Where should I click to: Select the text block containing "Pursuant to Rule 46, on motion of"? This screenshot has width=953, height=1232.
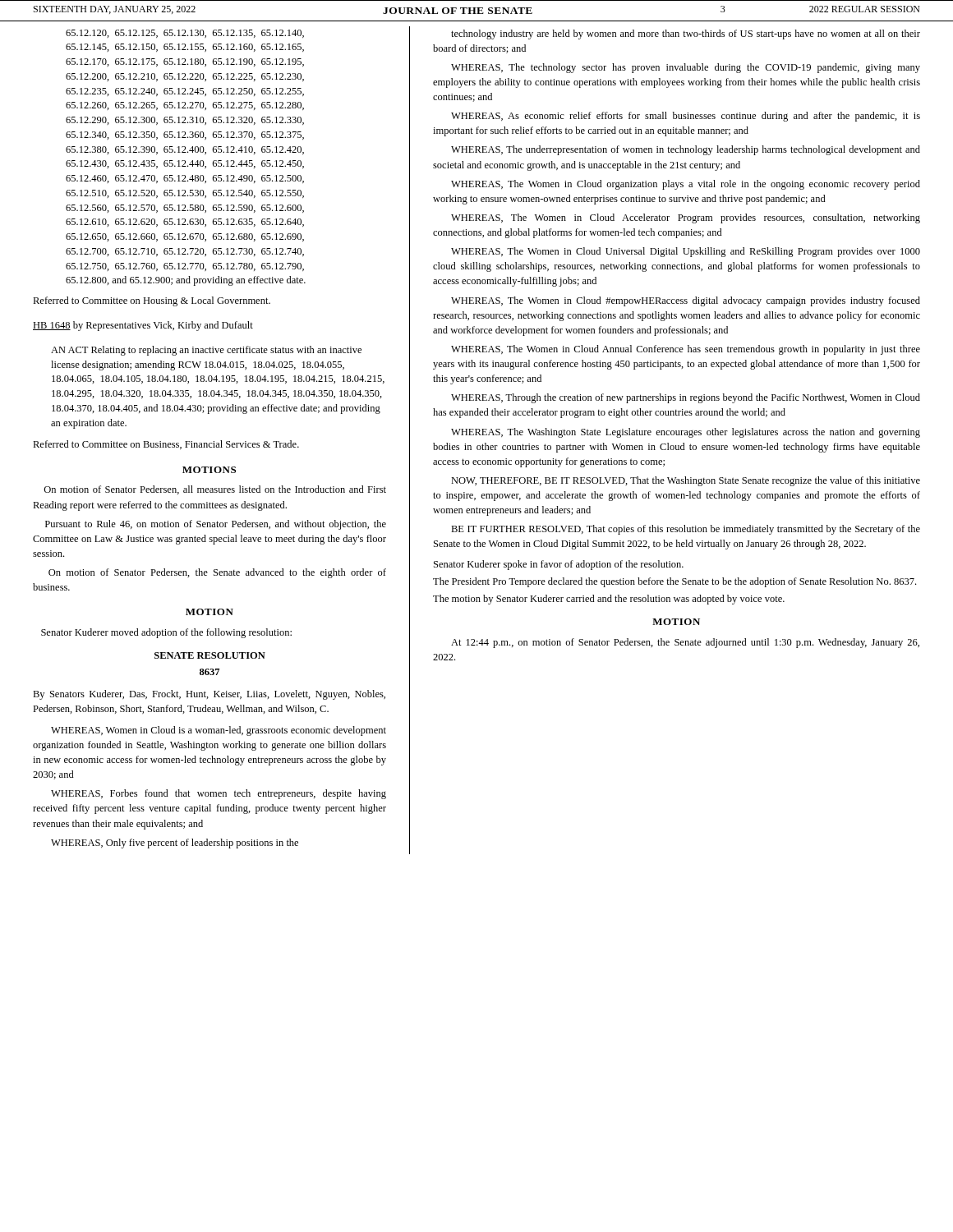click(210, 539)
